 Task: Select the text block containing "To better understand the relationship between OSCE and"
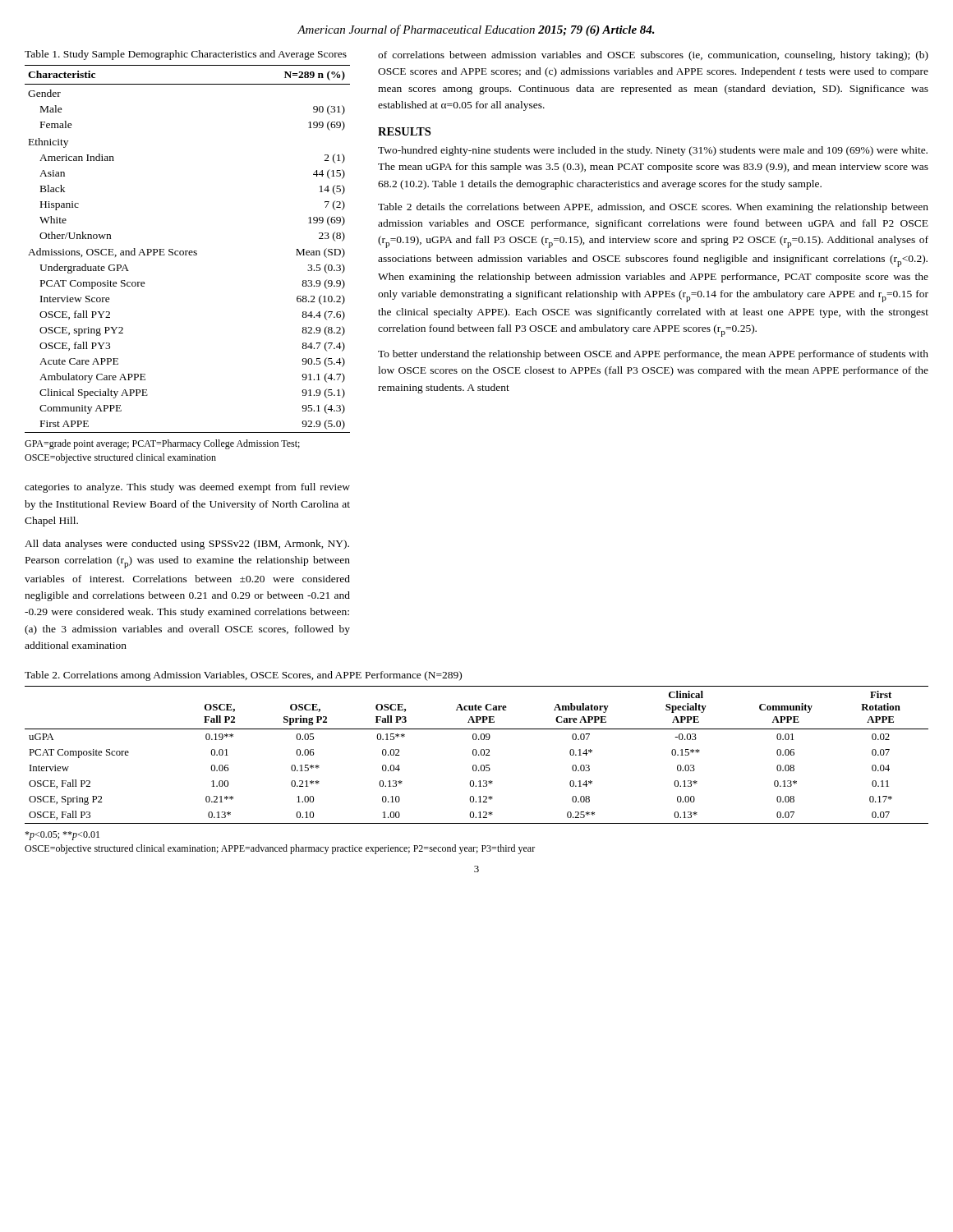653,370
